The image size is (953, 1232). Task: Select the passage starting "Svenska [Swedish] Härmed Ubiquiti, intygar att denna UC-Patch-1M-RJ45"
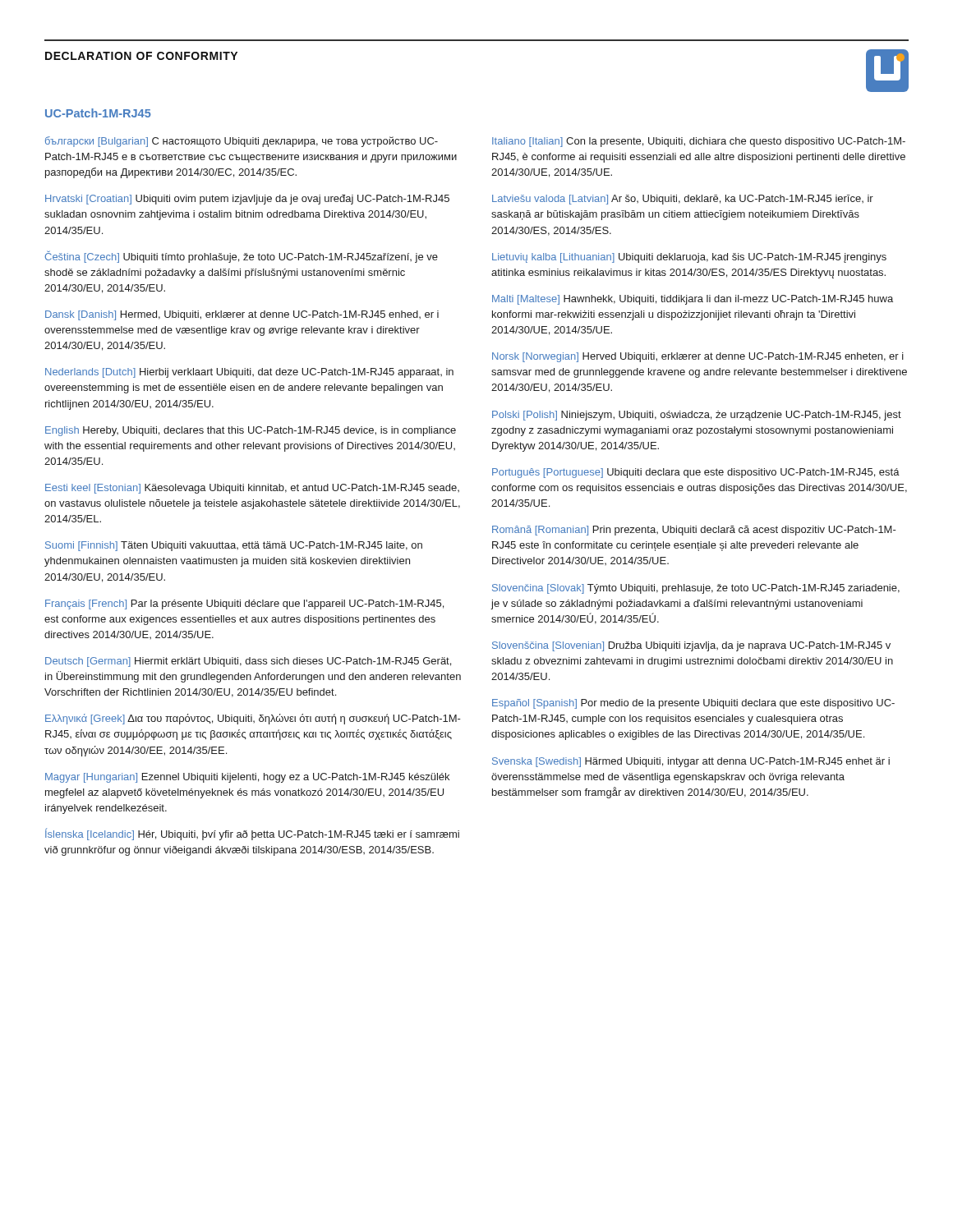[x=691, y=776]
